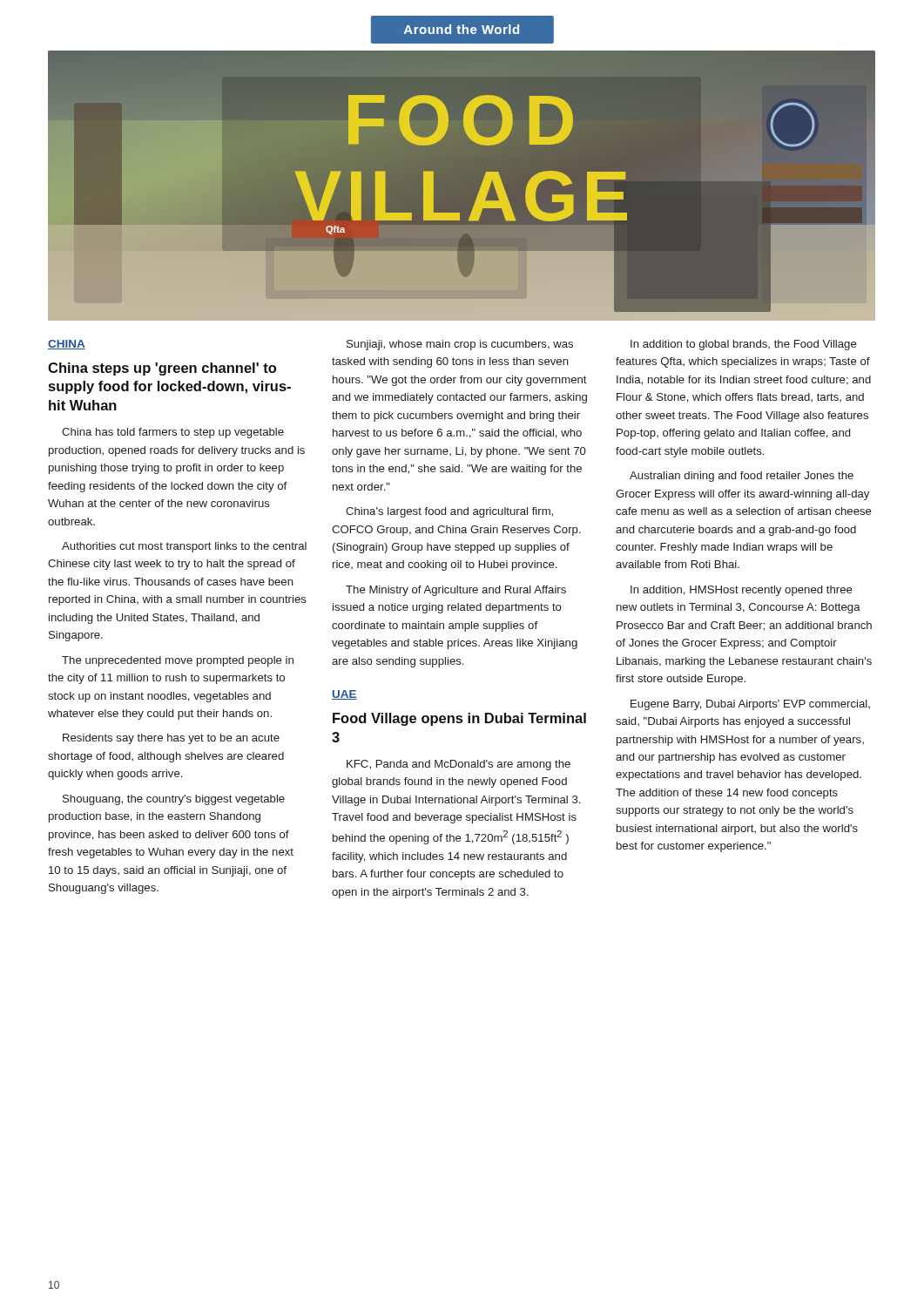Navigate to the text block starting "Food Village opens in"
Screen dimensions: 1307x924
[x=459, y=727]
